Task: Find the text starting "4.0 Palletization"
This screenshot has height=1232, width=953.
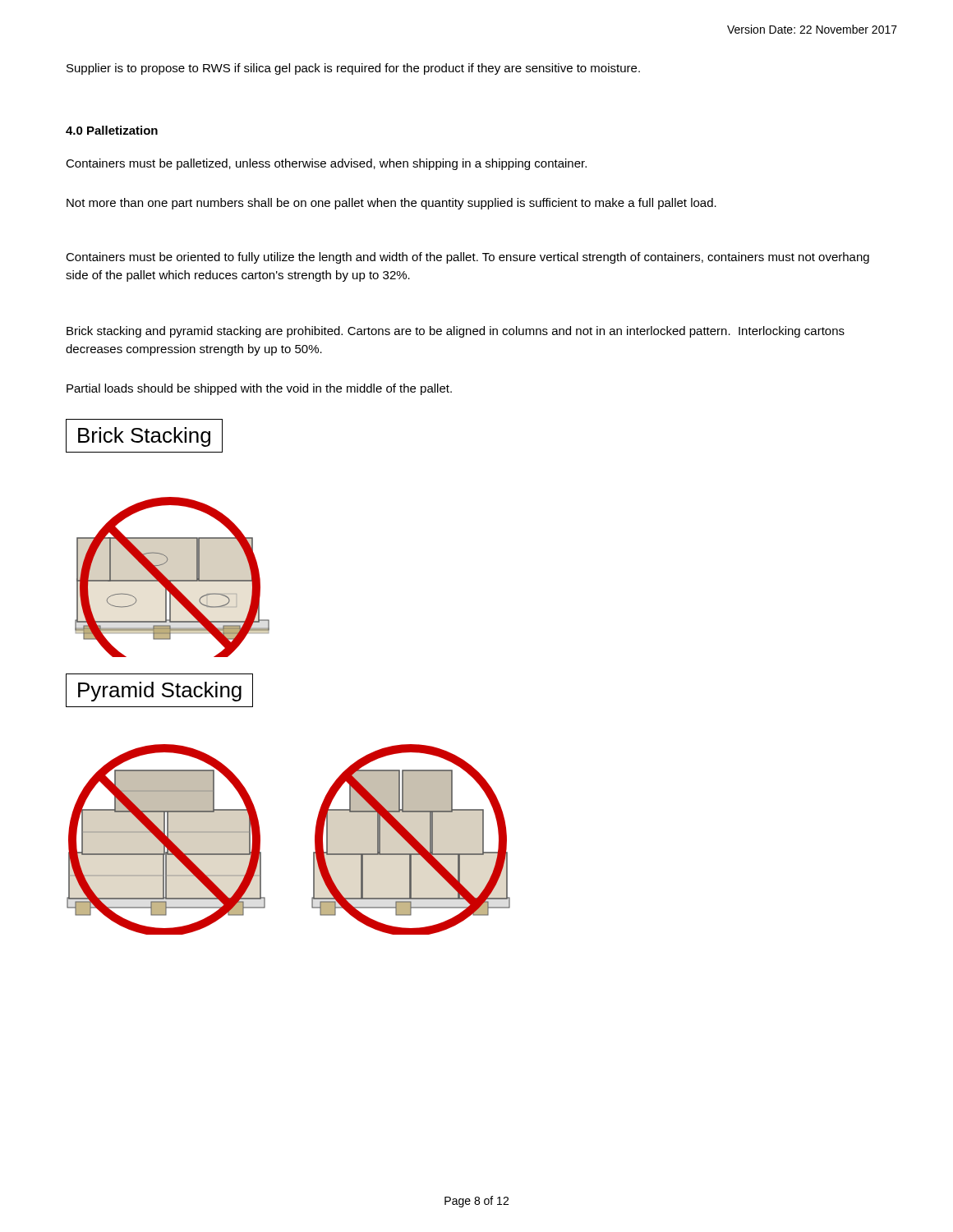Action: tap(112, 130)
